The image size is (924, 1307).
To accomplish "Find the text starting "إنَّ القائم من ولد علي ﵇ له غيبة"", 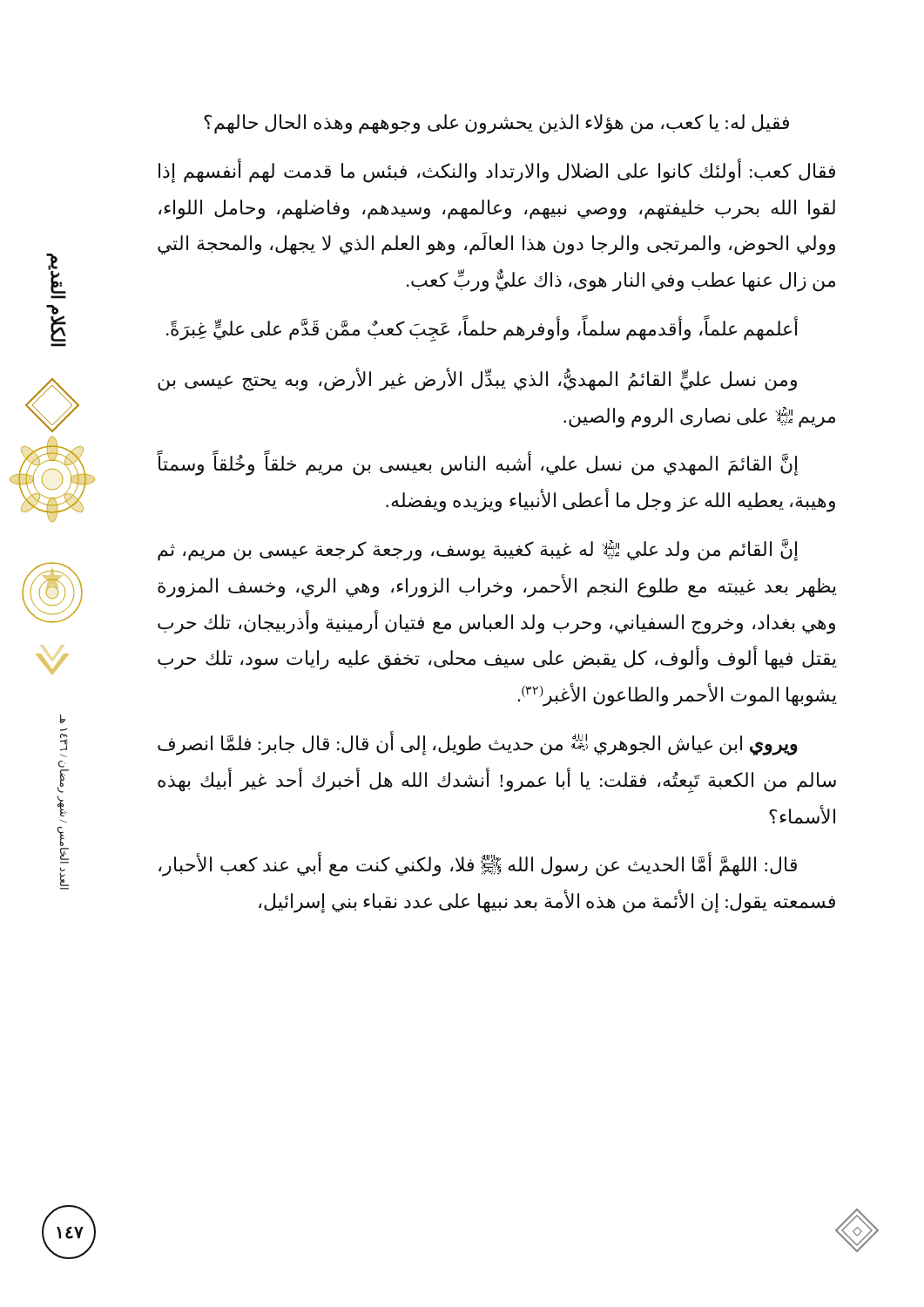I will click(497, 622).
